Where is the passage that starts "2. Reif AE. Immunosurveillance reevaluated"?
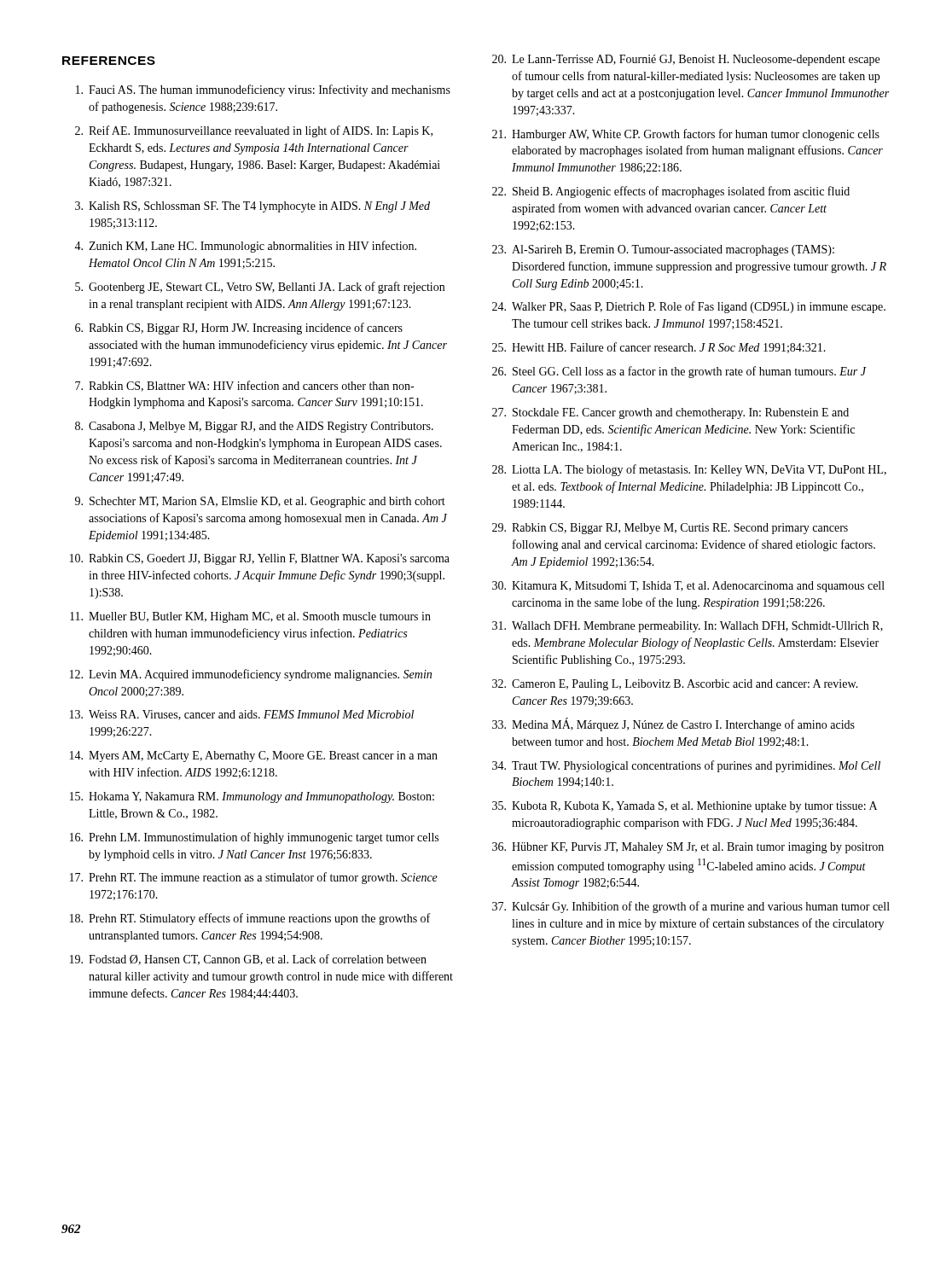Screen dimensions: 1280x952 click(258, 157)
